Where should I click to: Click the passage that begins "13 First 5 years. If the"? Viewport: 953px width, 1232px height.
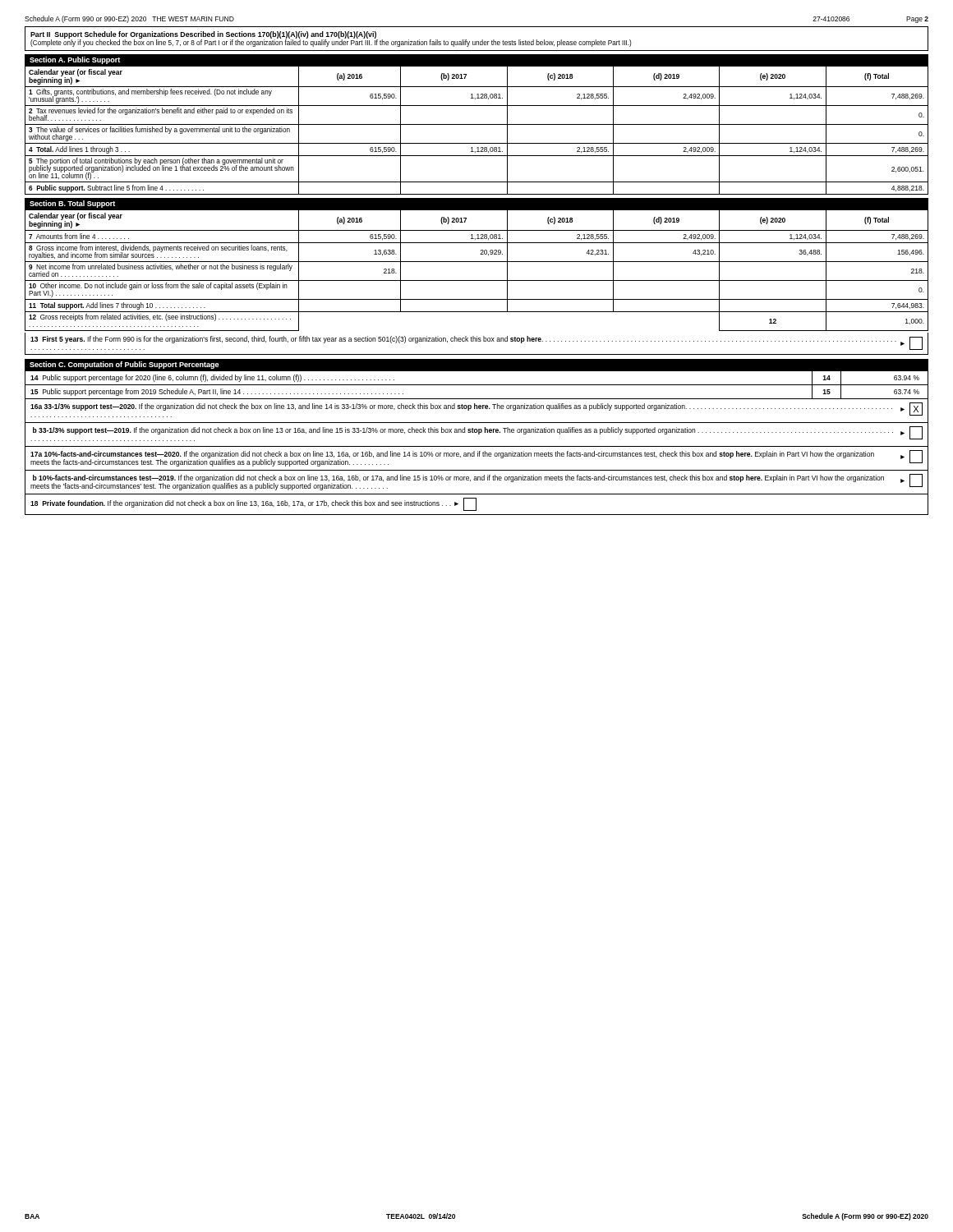point(476,343)
